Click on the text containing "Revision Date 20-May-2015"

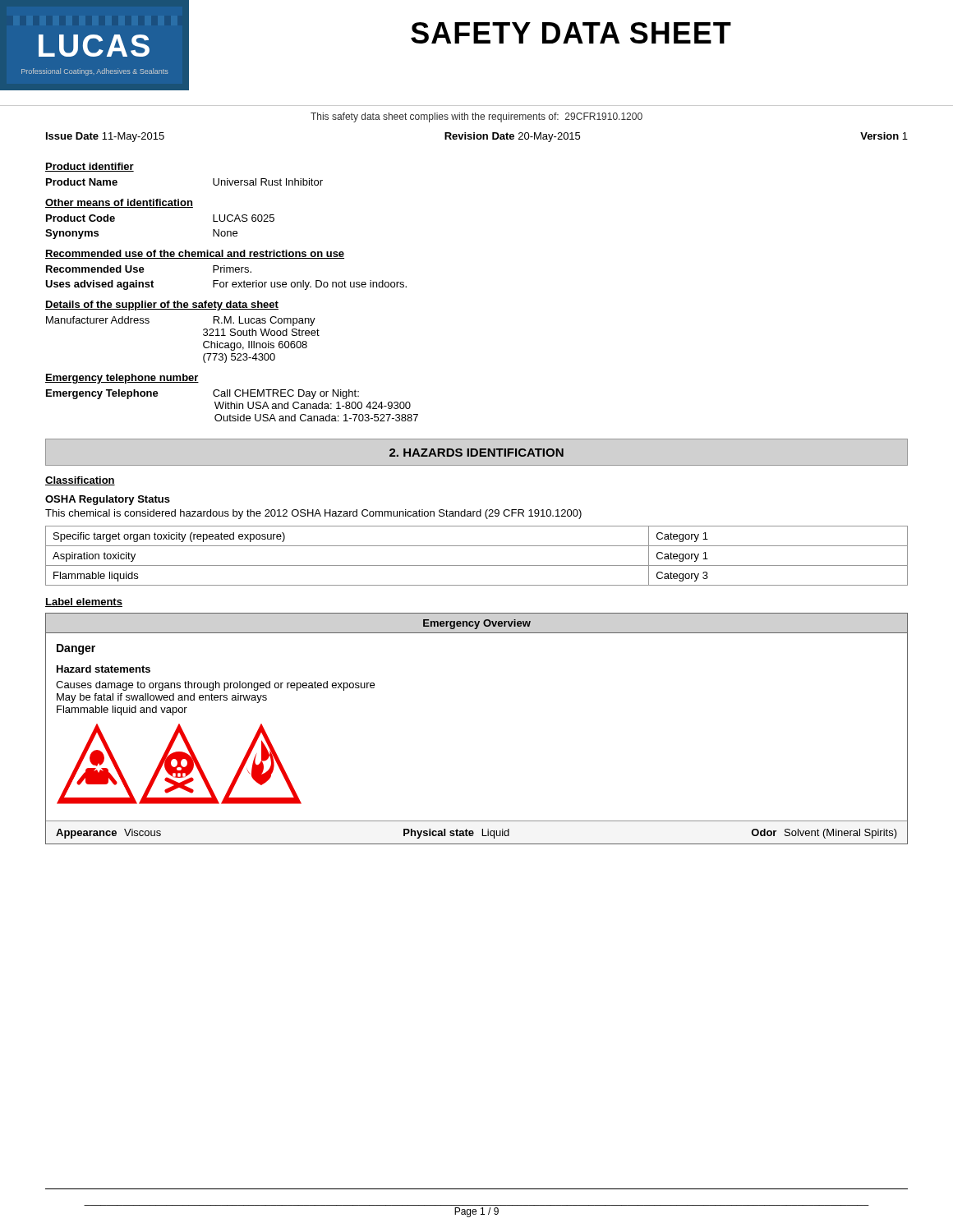click(512, 136)
